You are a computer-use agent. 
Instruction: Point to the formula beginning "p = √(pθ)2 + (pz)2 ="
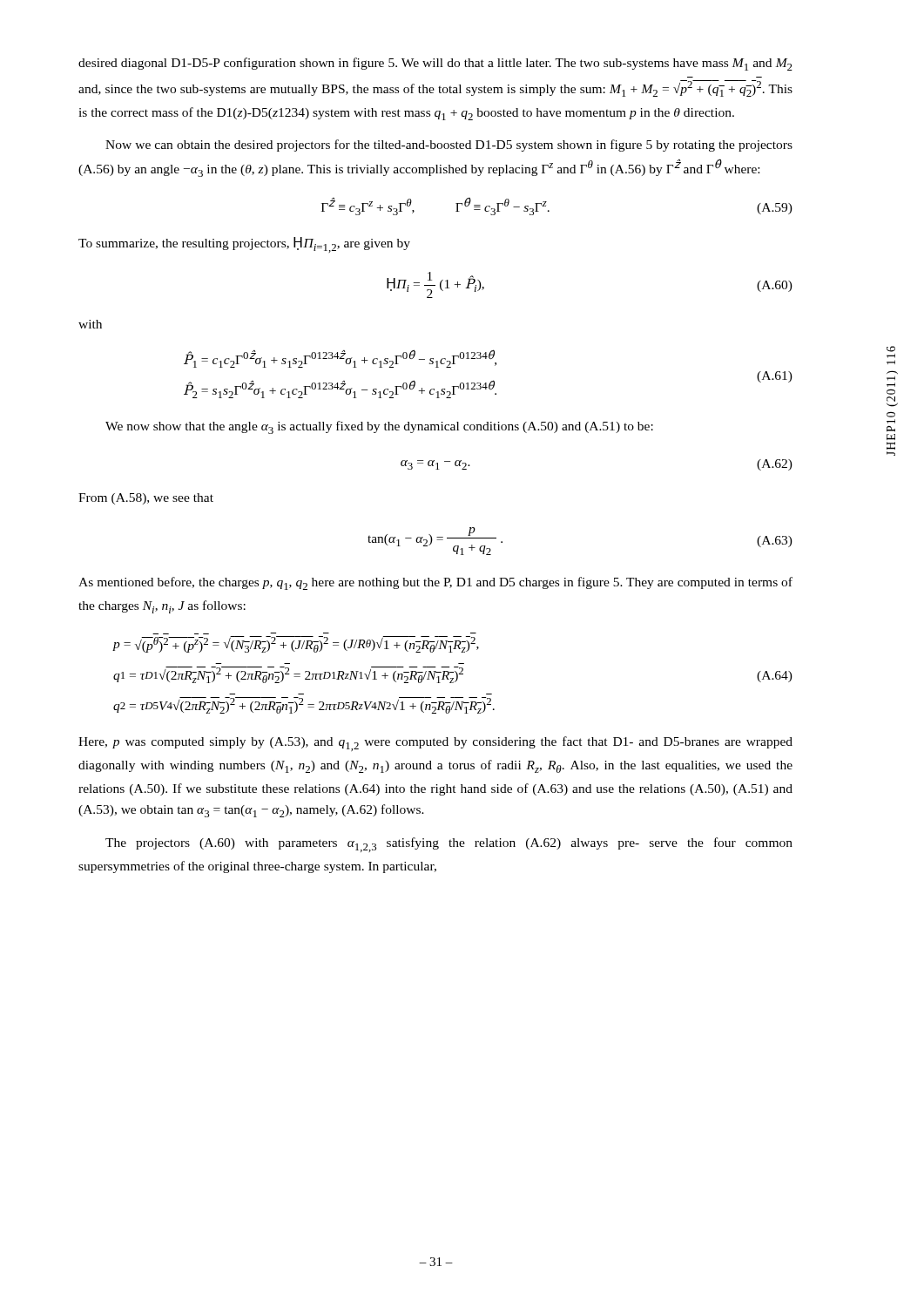pyautogui.click(x=435, y=675)
